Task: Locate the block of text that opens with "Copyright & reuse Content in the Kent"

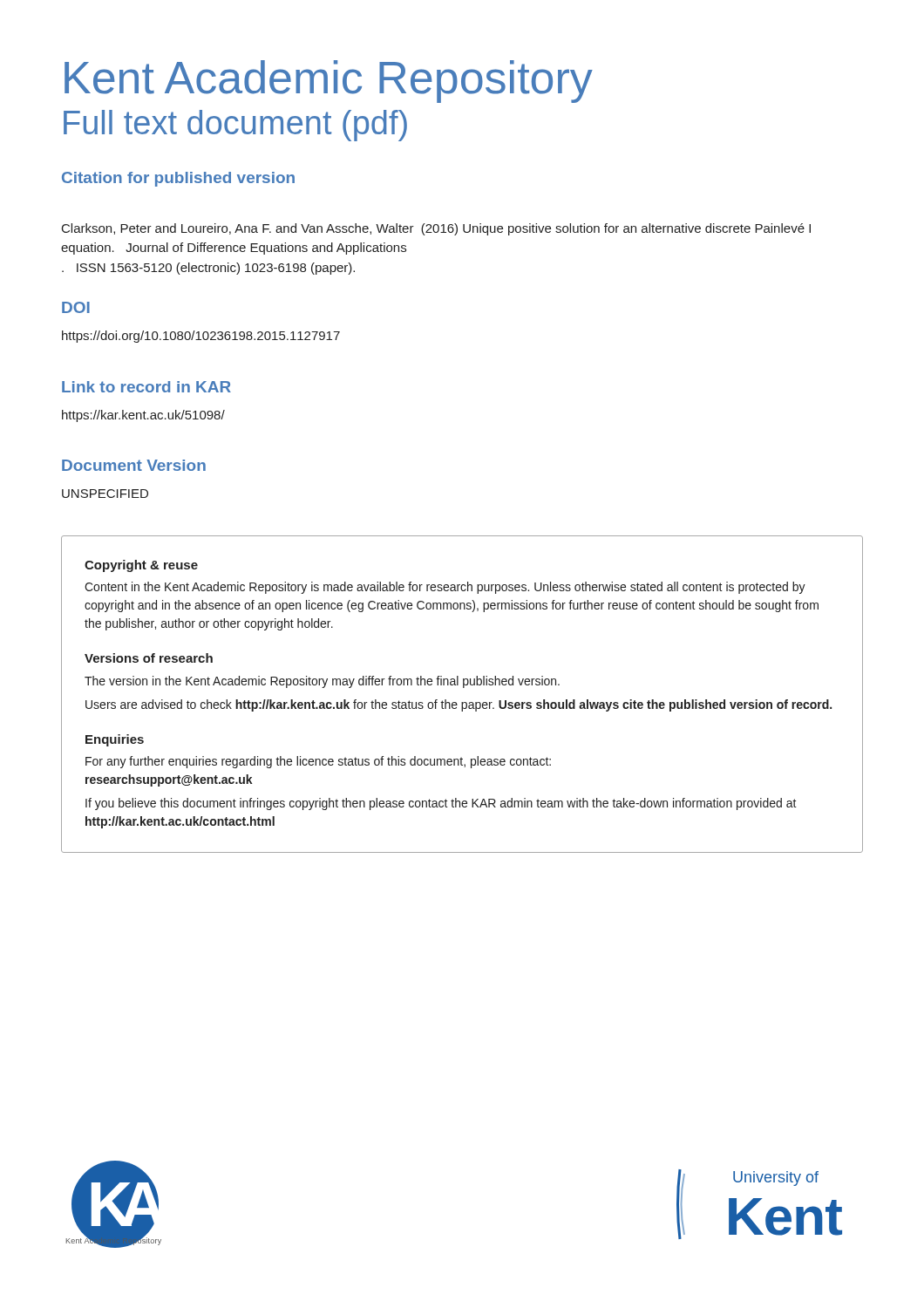Action: (x=462, y=694)
